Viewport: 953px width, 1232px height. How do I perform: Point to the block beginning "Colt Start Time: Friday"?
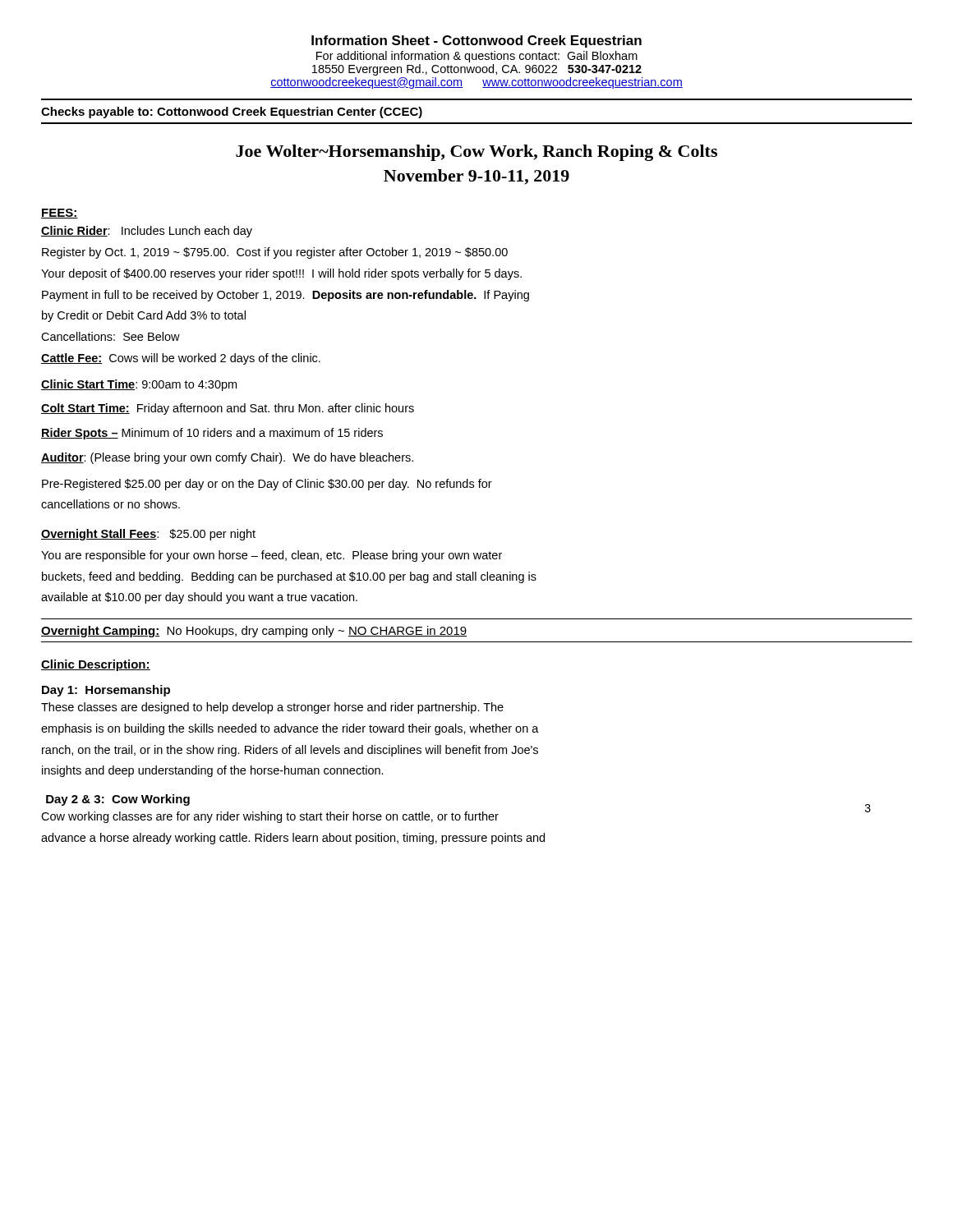[228, 409]
